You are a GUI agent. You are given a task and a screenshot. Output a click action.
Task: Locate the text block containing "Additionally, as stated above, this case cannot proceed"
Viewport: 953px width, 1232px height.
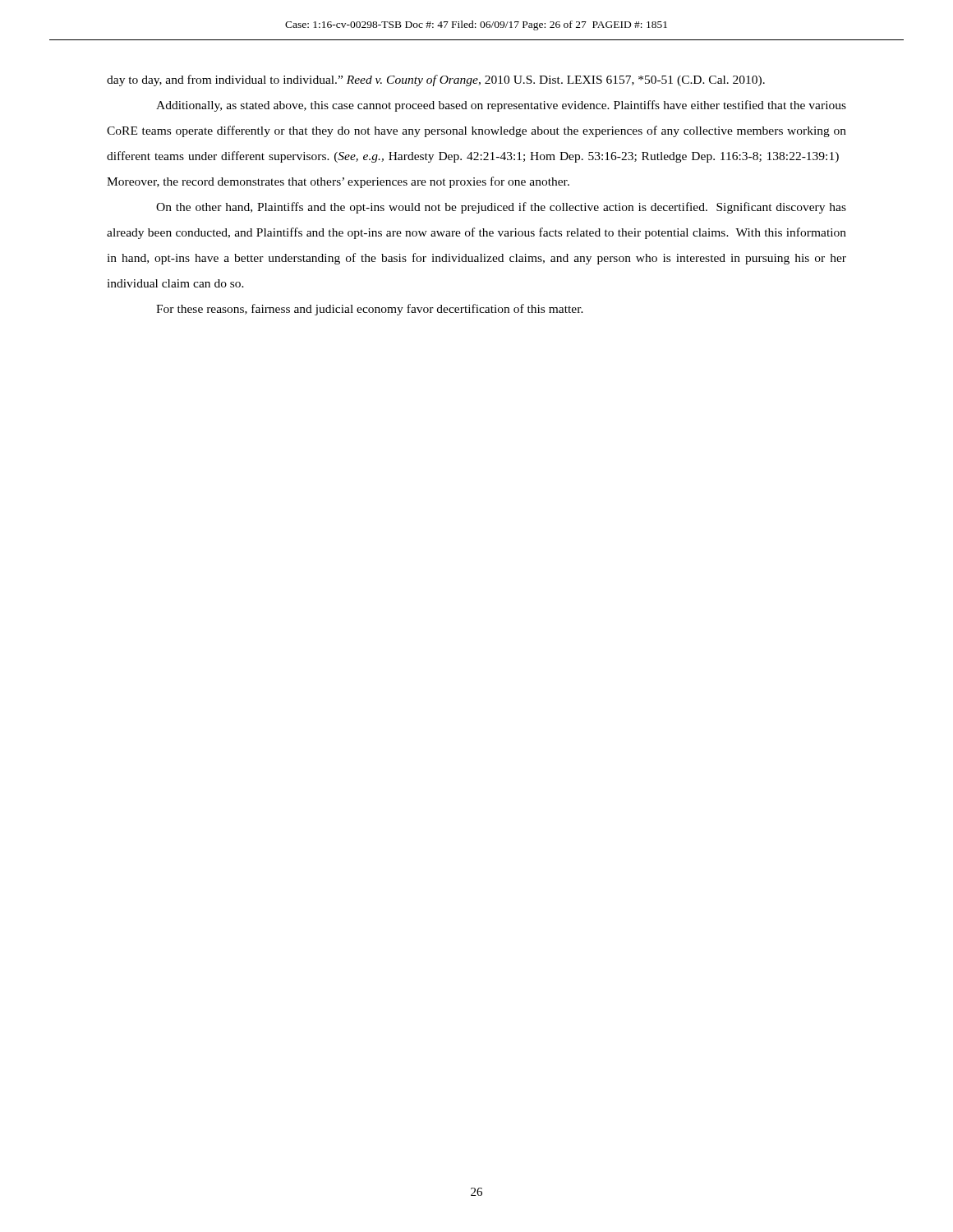[476, 143]
